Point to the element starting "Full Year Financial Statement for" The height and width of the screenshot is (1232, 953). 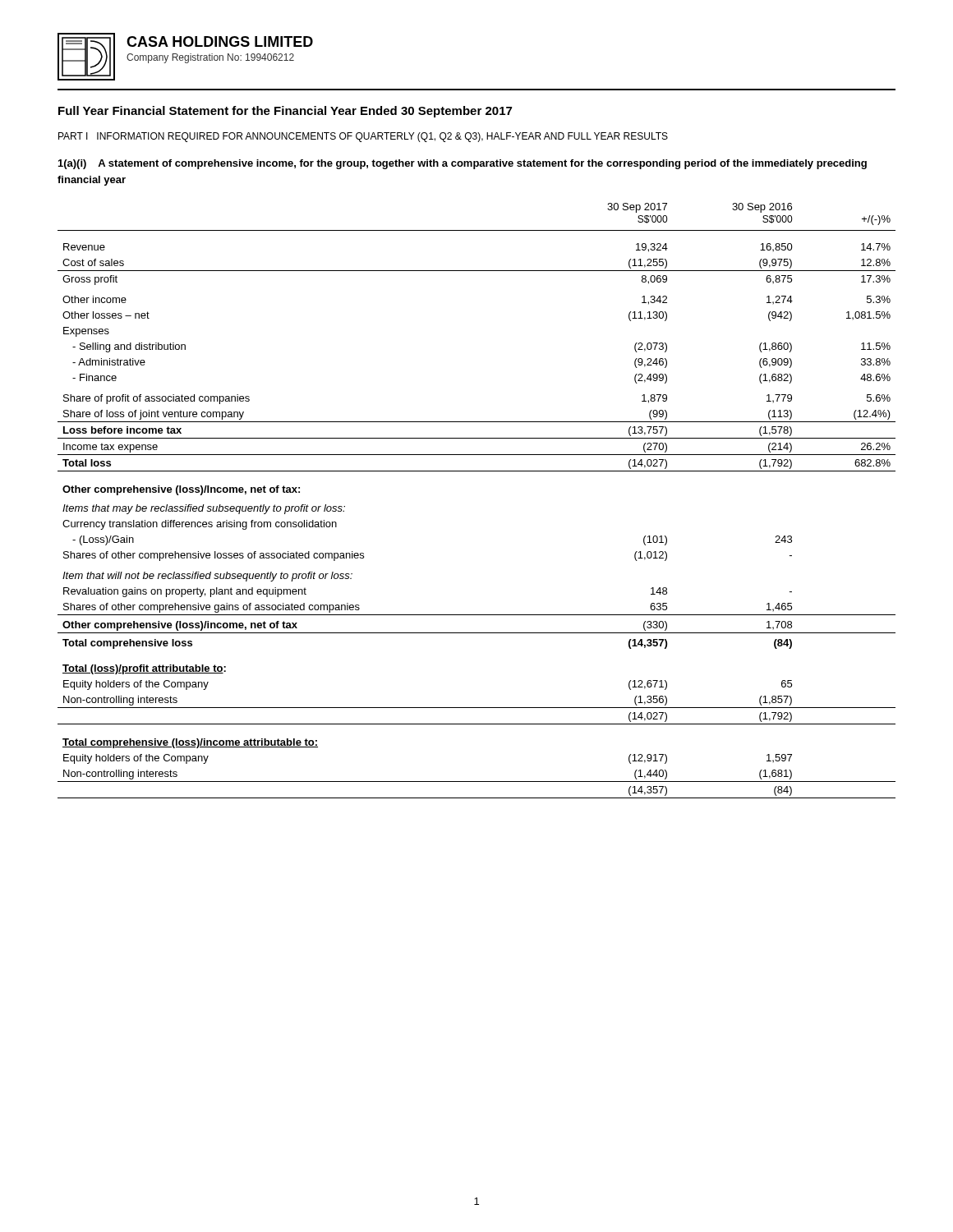point(285,110)
